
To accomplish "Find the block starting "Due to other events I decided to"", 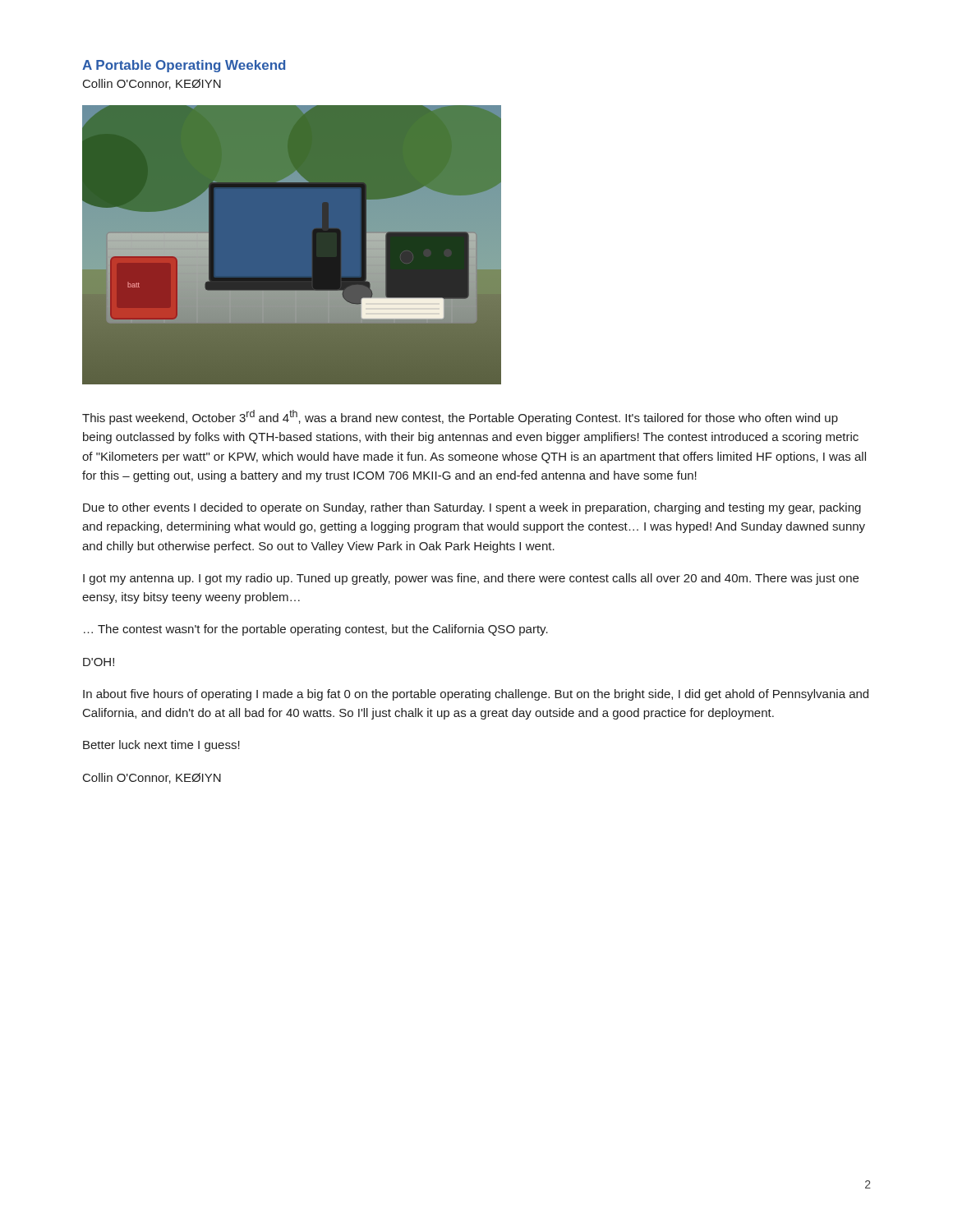I will (x=474, y=526).
